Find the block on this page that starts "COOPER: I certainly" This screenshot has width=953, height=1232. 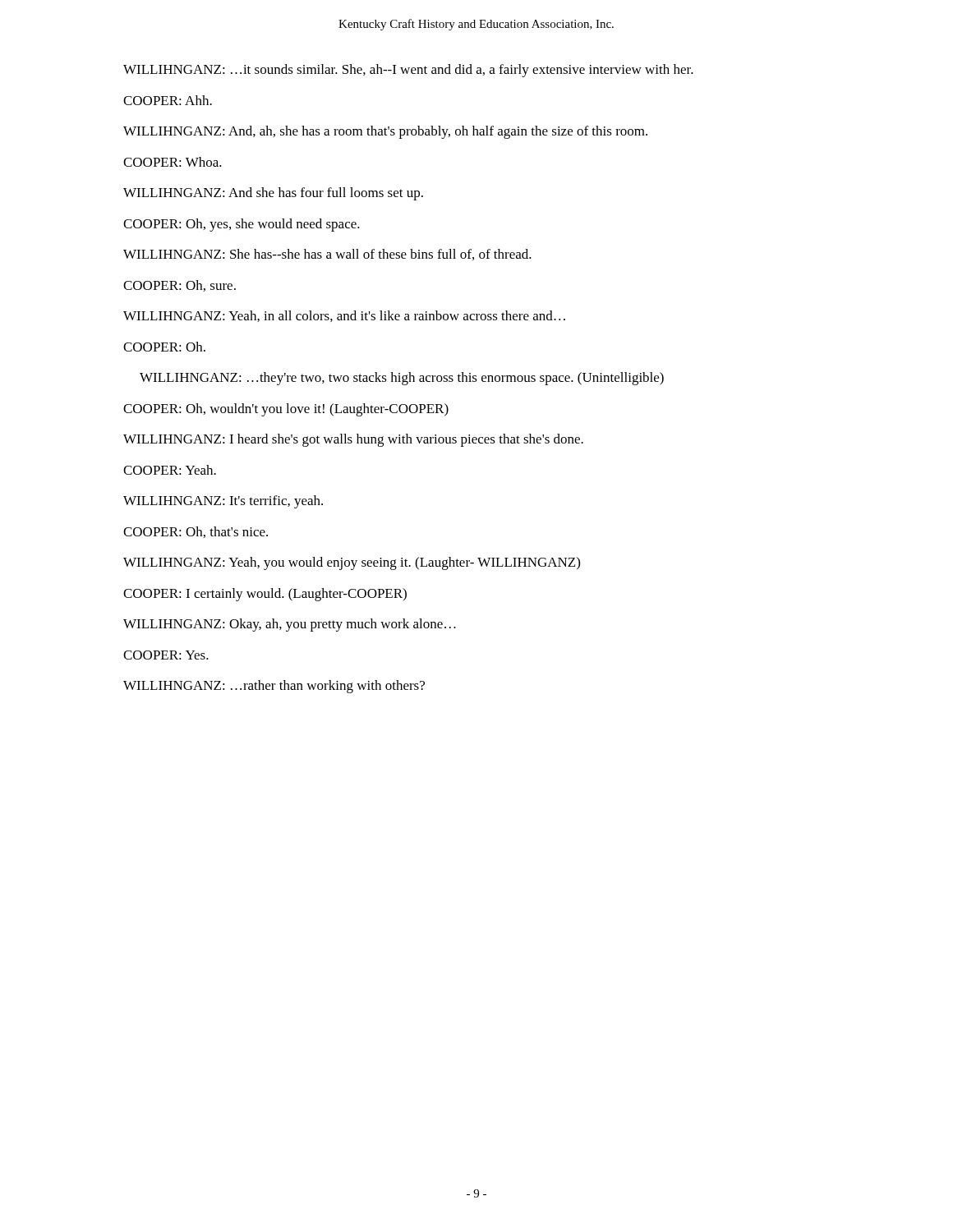coord(265,593)
